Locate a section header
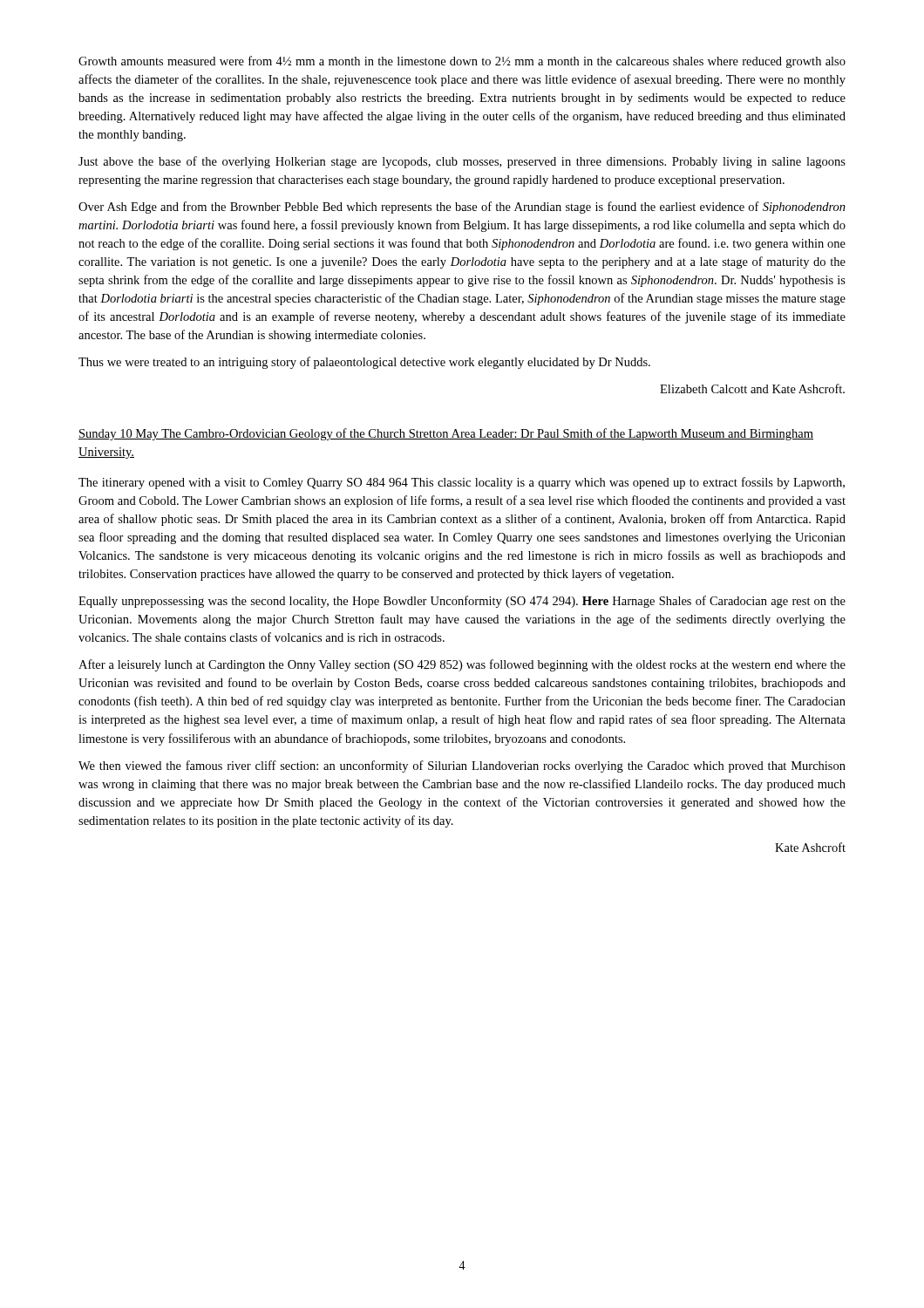 pos(462,443)
